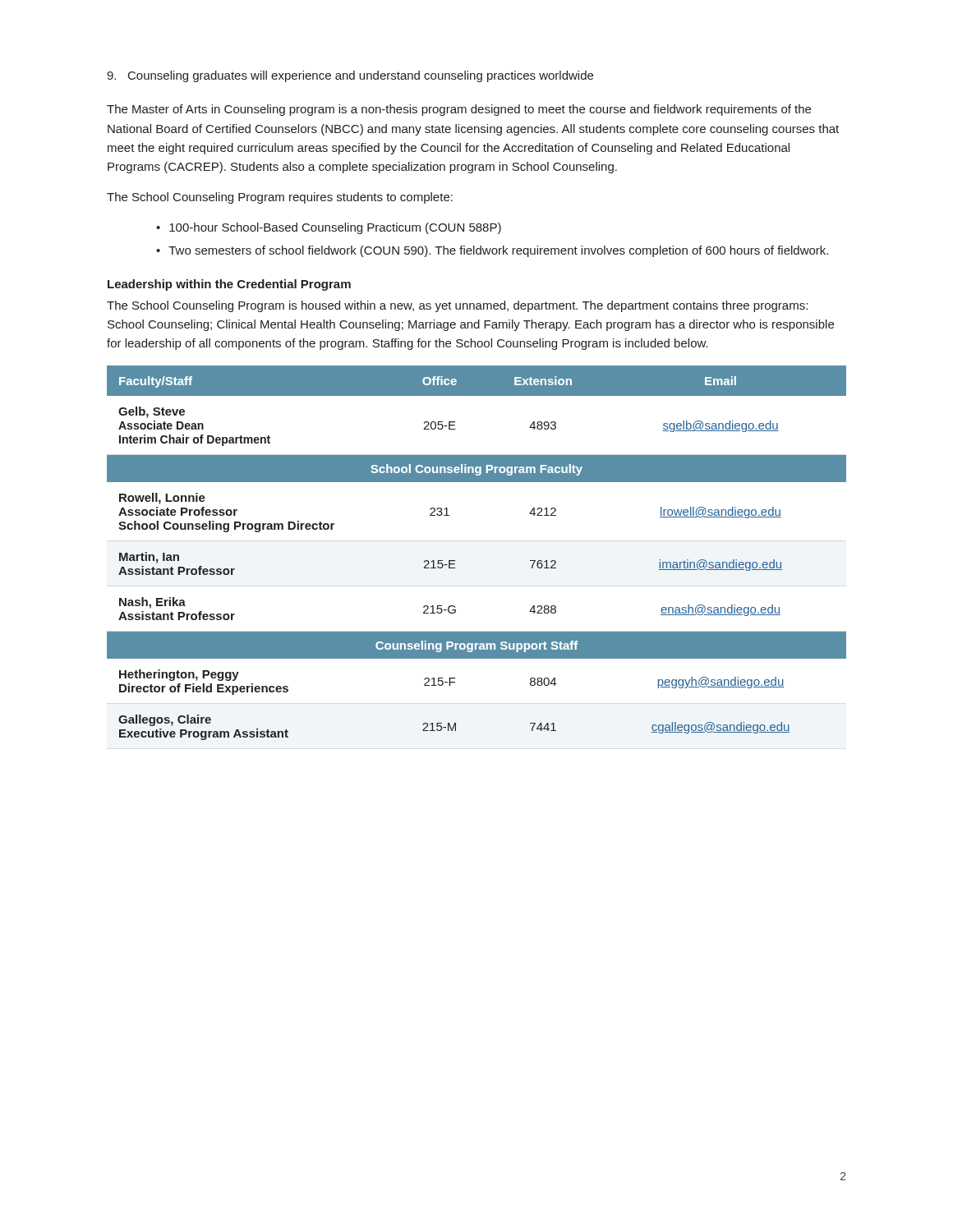
Task: Locate the list item that reads "• 100-hour School-Based Counseling Practicum (COUN 588P)"
Action: pos(329,227)
